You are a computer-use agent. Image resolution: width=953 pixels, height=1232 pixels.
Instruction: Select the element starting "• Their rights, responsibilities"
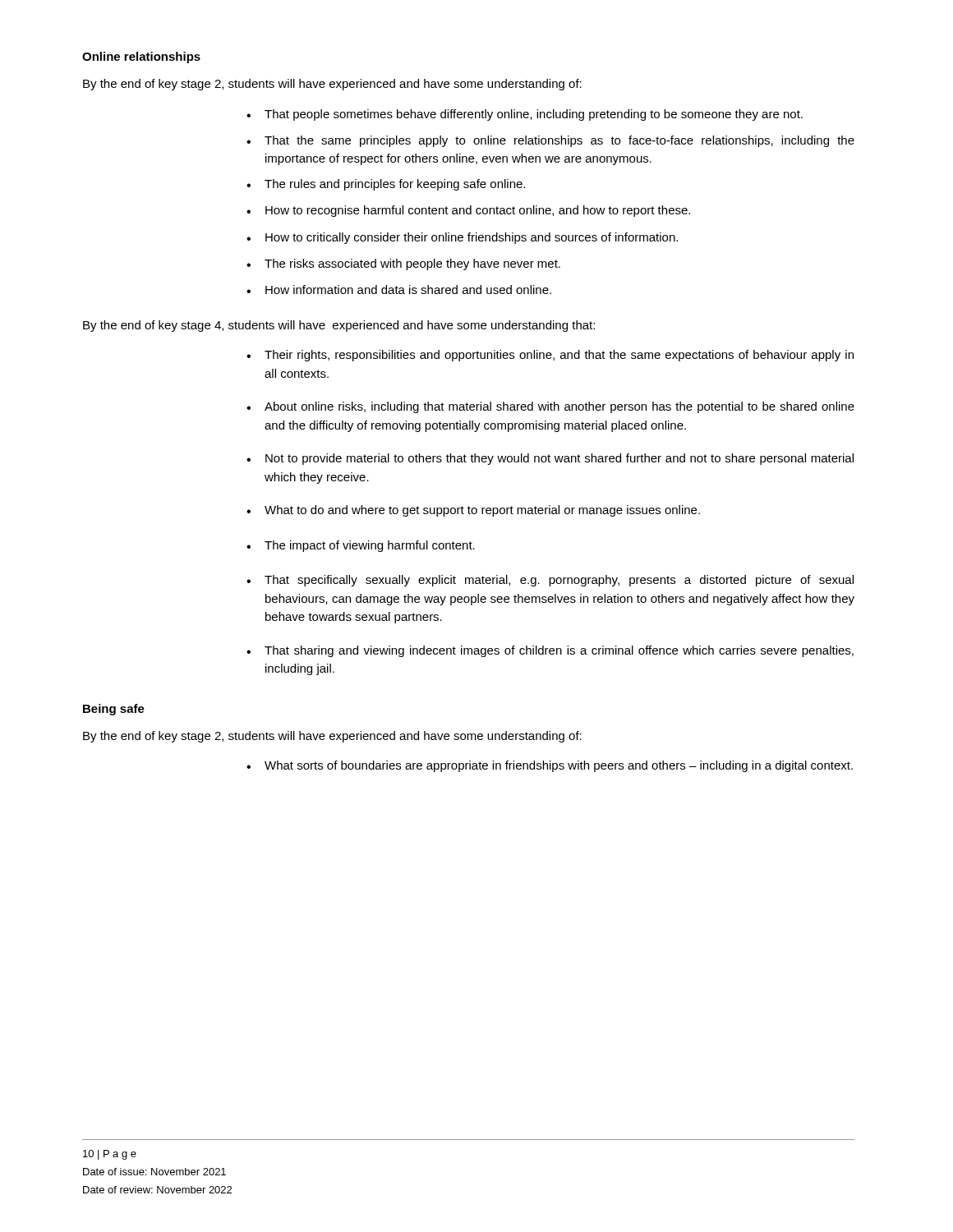point(550,365)
